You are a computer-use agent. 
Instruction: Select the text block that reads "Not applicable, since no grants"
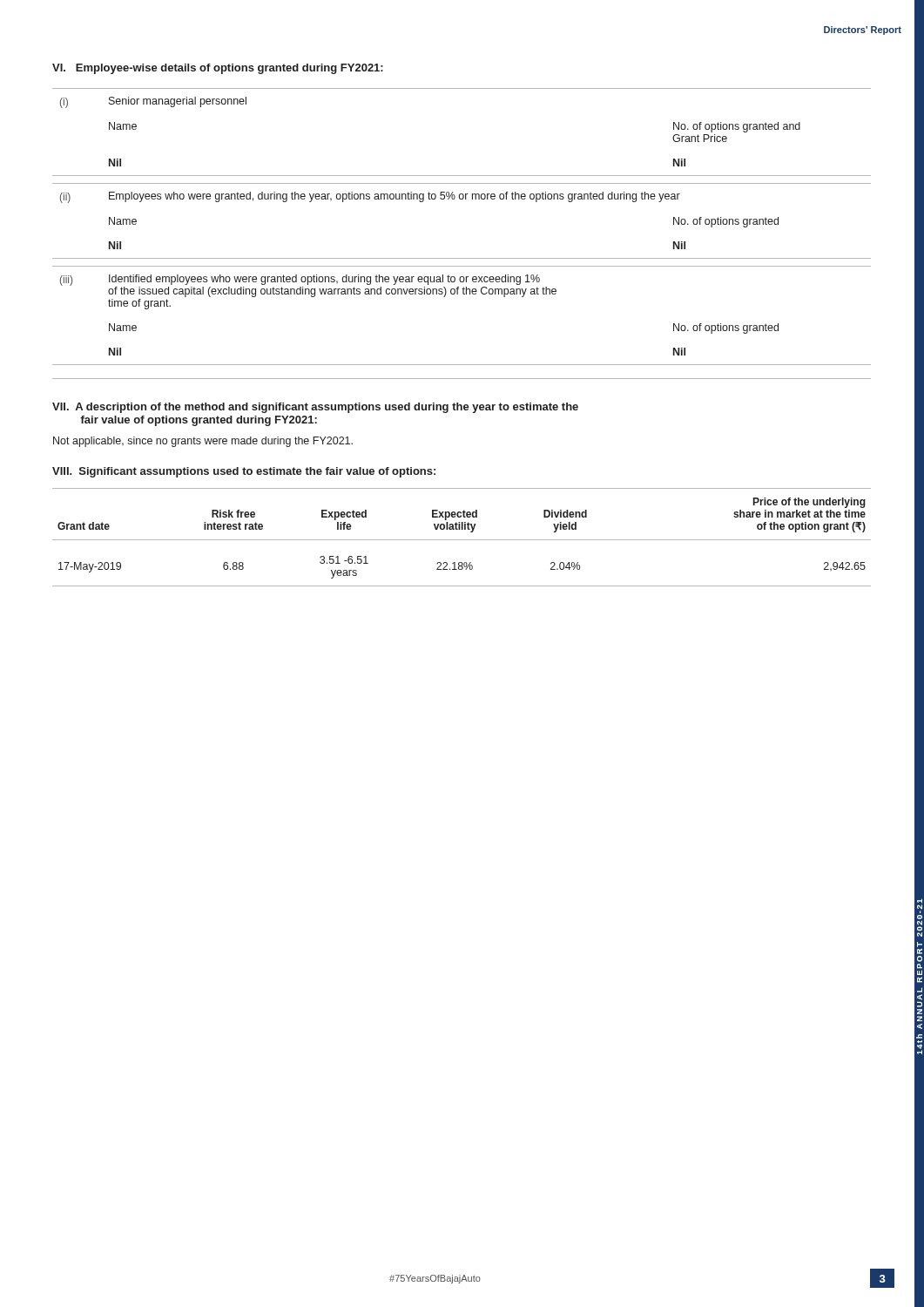click(203, 441)
